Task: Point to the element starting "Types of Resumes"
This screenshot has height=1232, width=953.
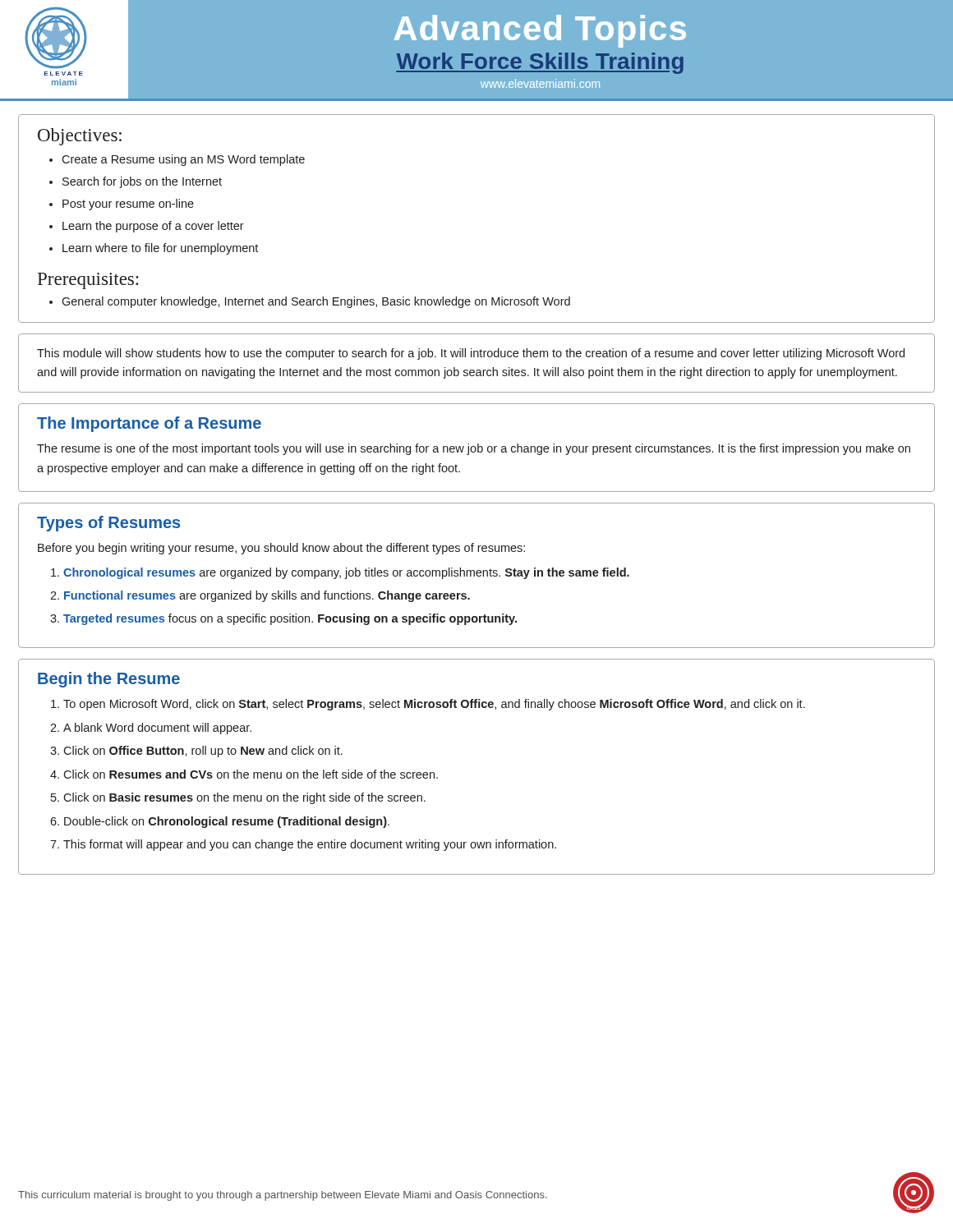Action: click(109, 522)
